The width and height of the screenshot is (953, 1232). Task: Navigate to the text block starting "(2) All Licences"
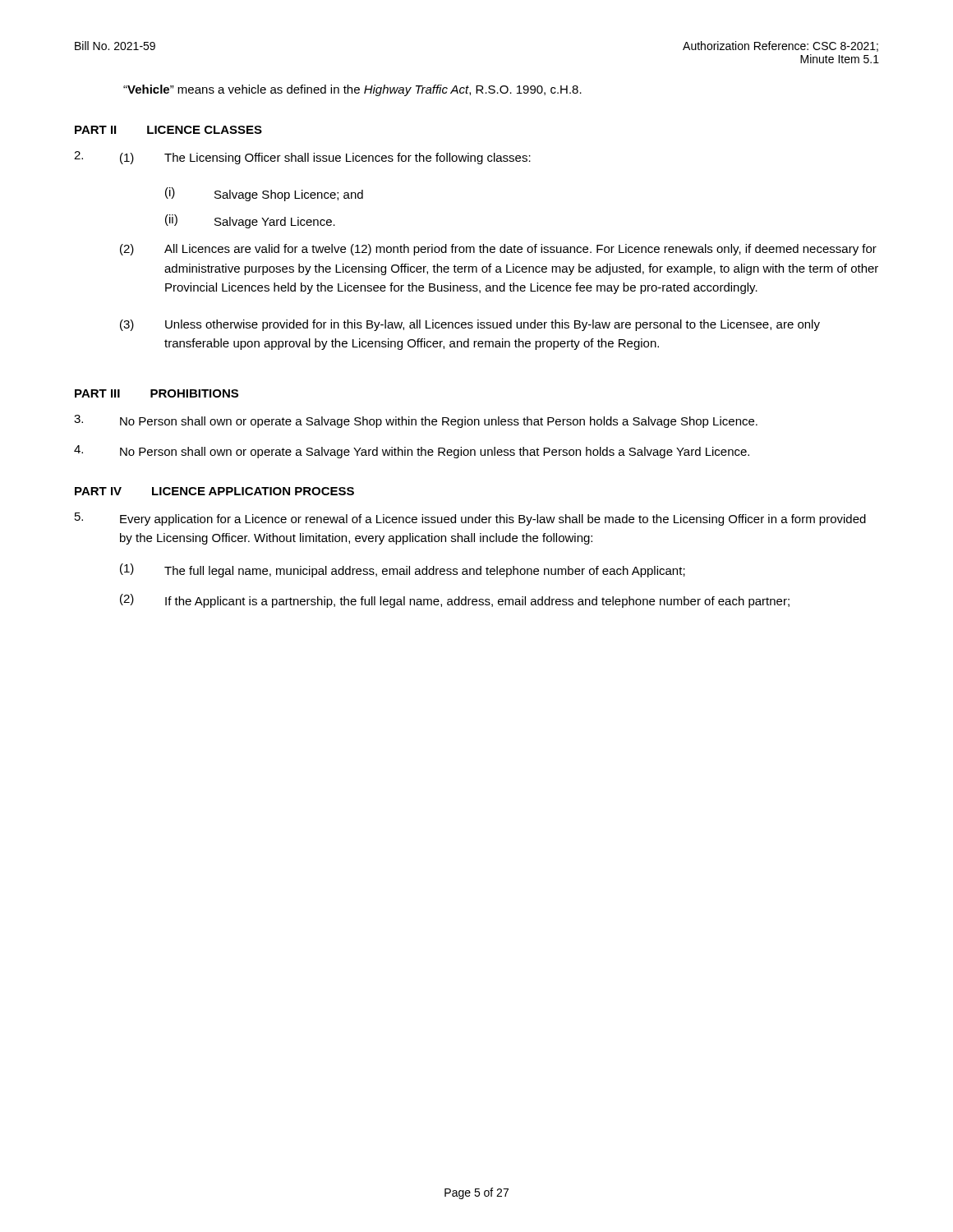click(476, 273)
